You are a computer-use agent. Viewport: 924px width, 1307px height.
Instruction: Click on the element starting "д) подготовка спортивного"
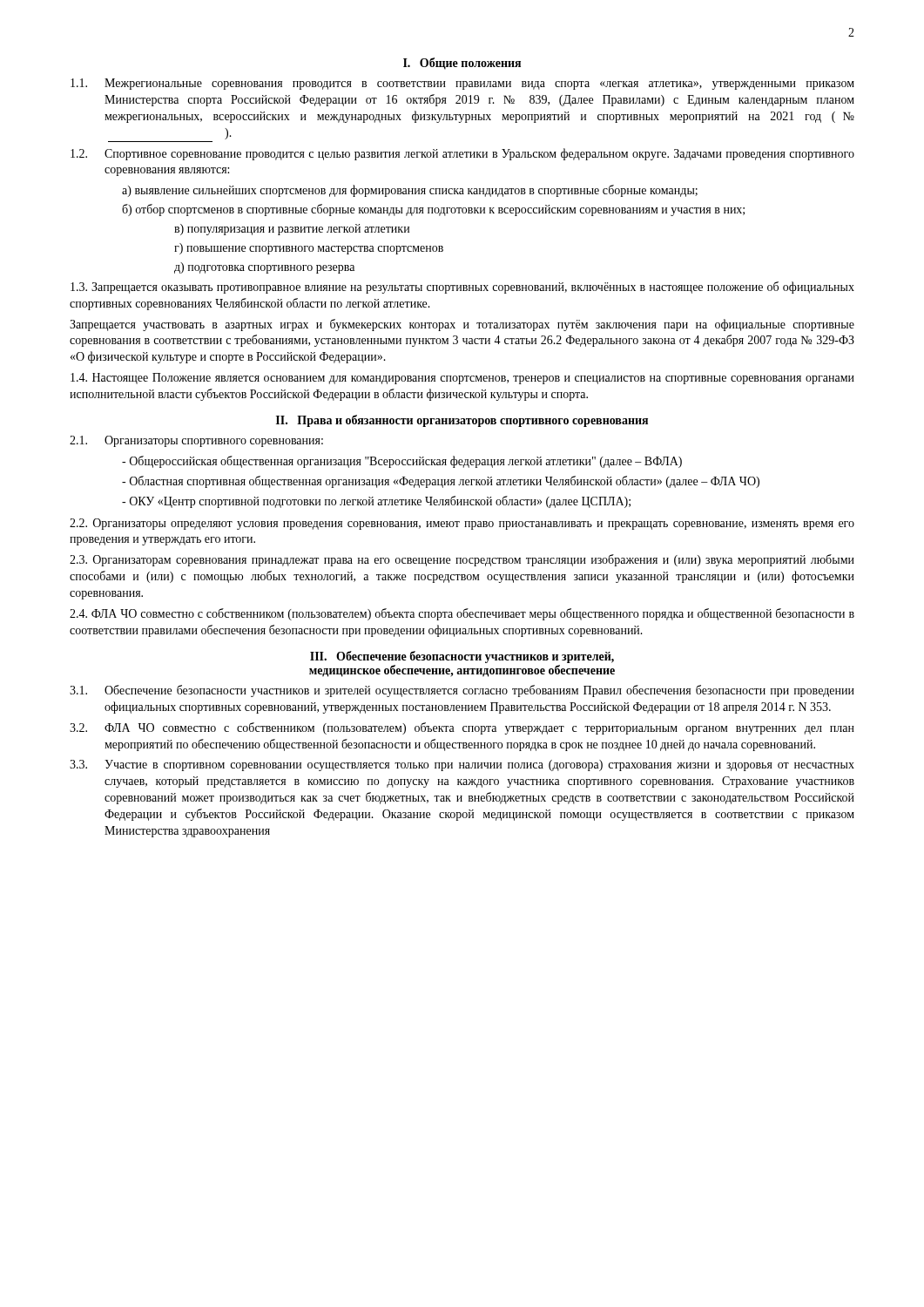coord(264,267)
